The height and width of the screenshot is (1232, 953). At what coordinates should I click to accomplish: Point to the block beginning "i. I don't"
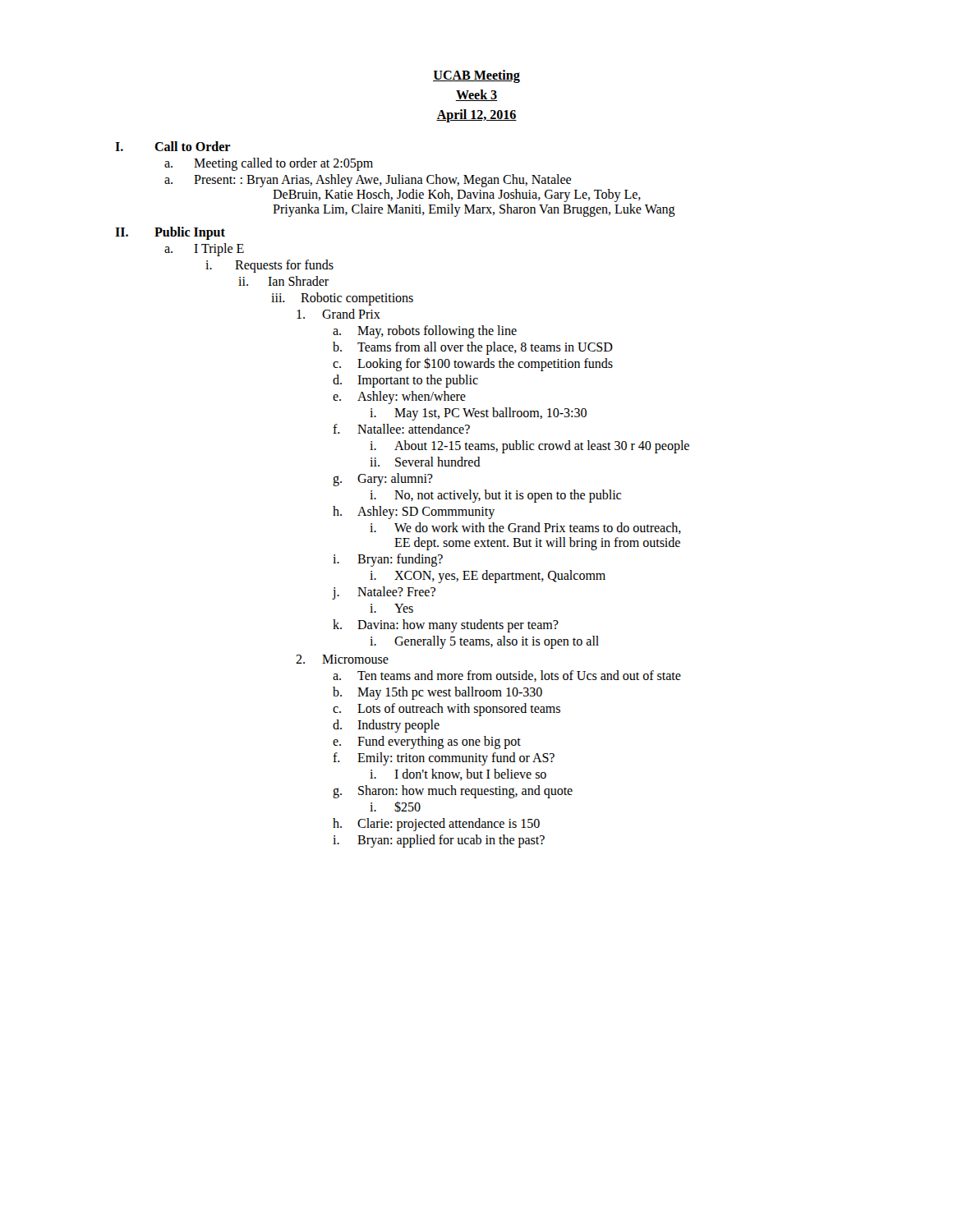[458, 775]
